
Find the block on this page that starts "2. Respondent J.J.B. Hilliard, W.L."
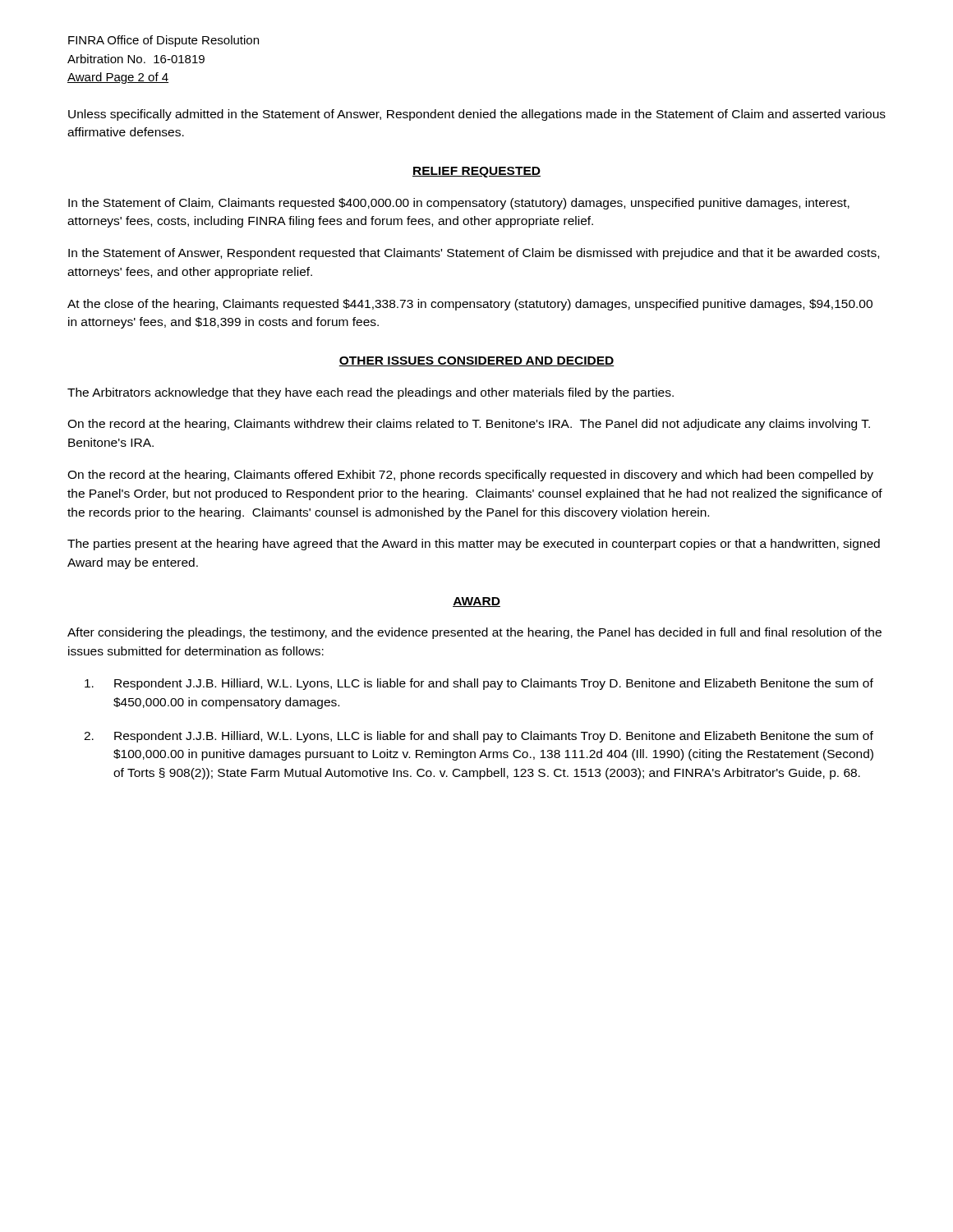[x=485, y=755]
